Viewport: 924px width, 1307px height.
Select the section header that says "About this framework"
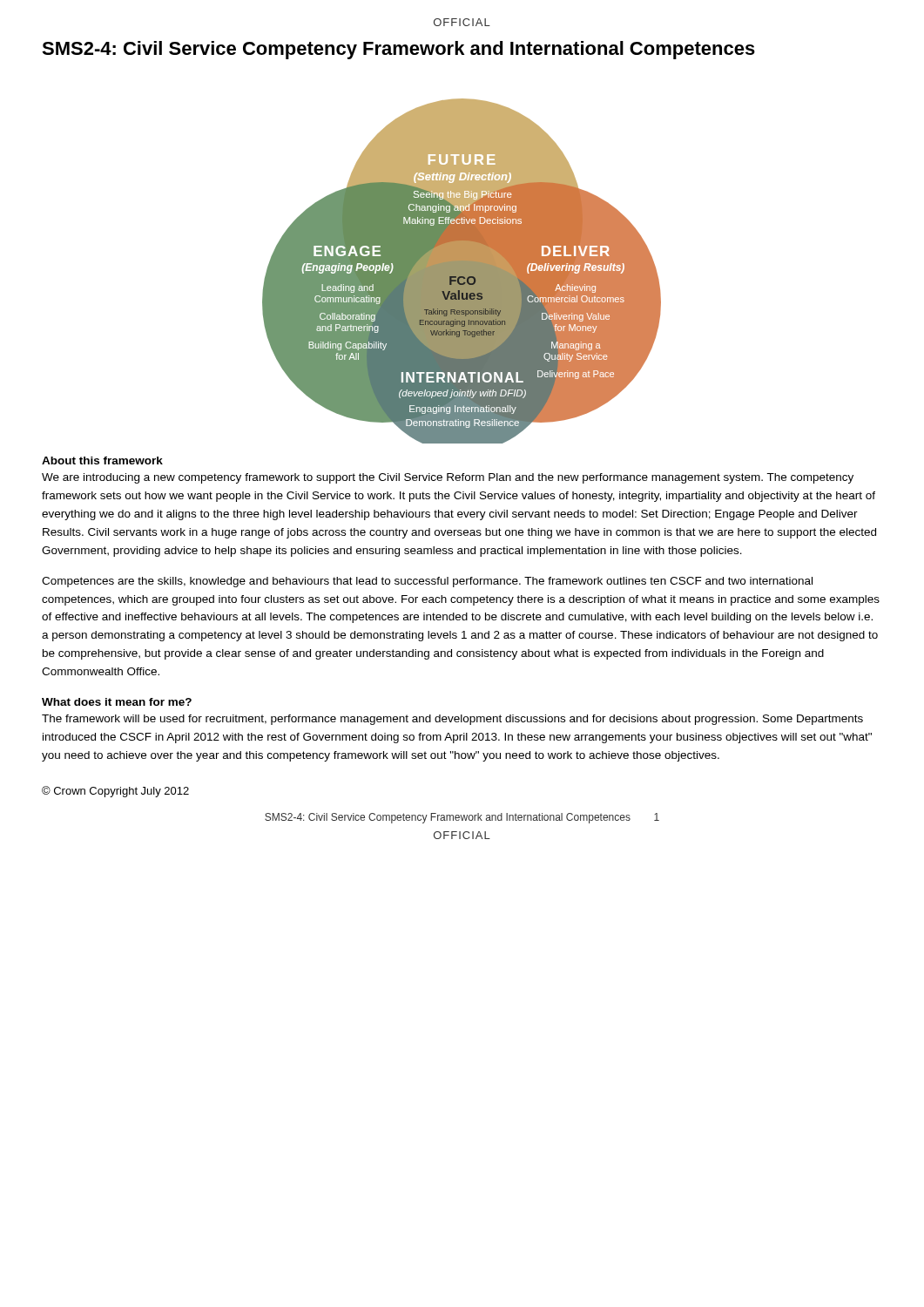click(102, 460)
